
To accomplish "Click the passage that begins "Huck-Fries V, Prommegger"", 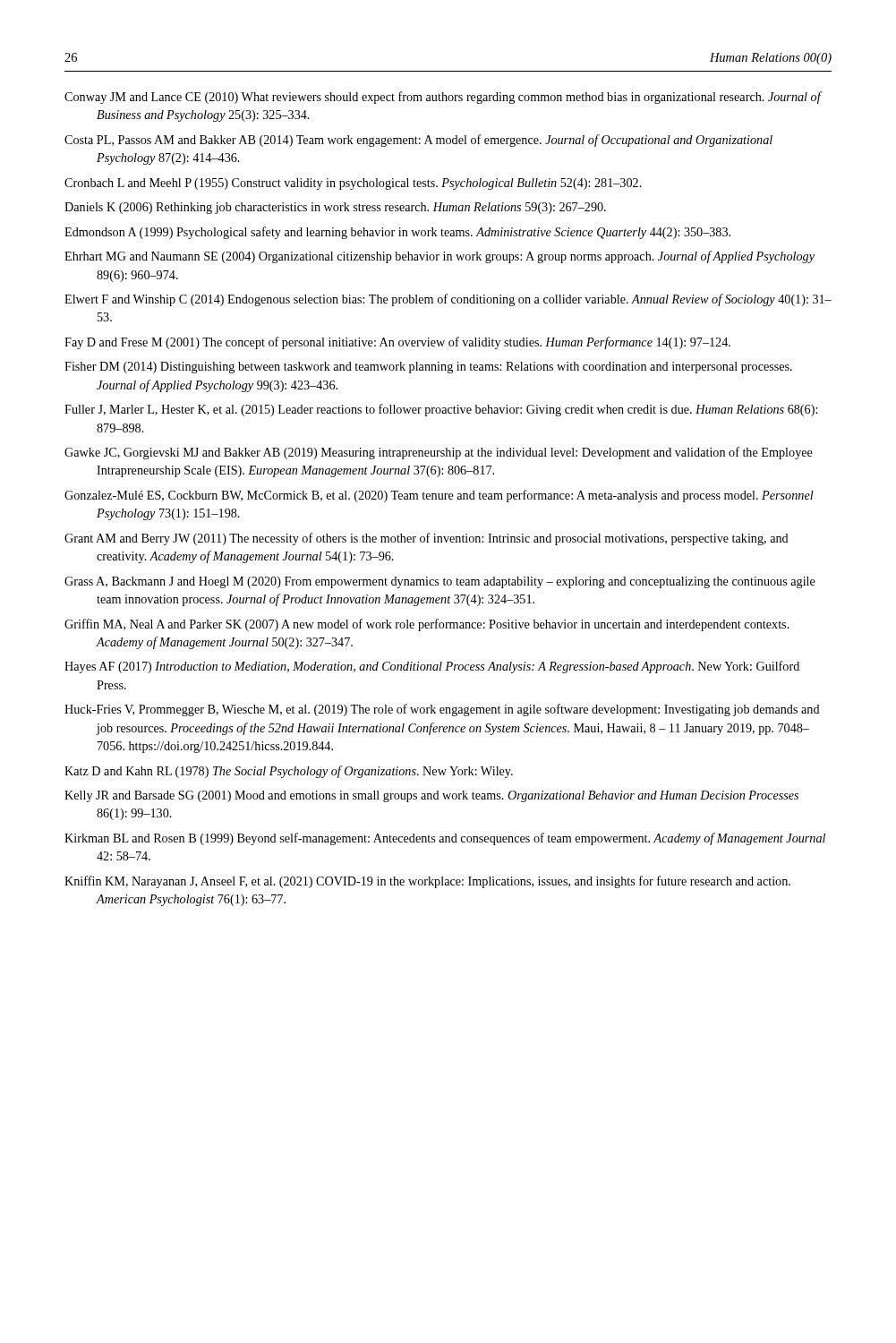I will 442,728.
